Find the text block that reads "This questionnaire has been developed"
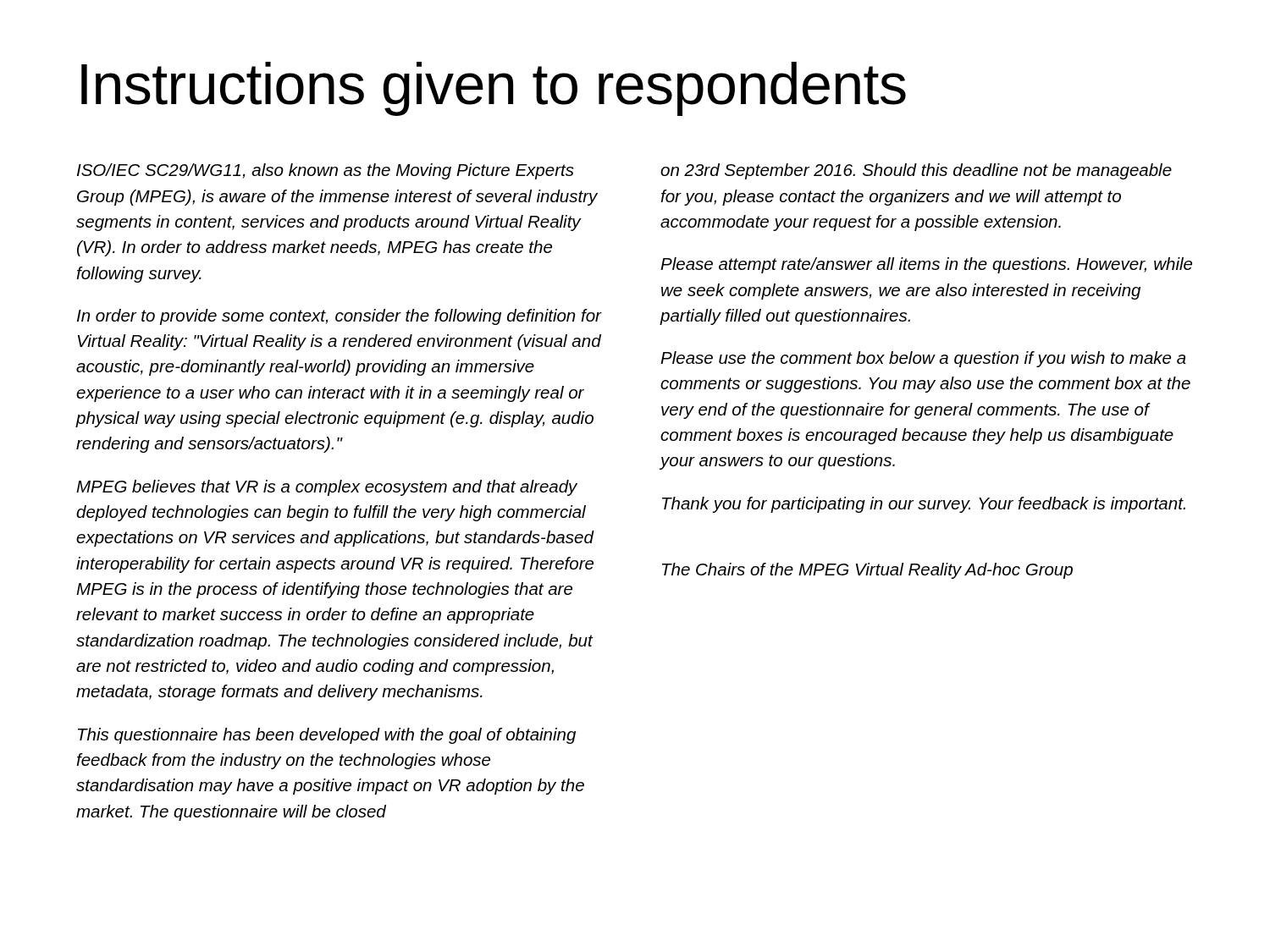The image size is (1270, 952). 343,773
